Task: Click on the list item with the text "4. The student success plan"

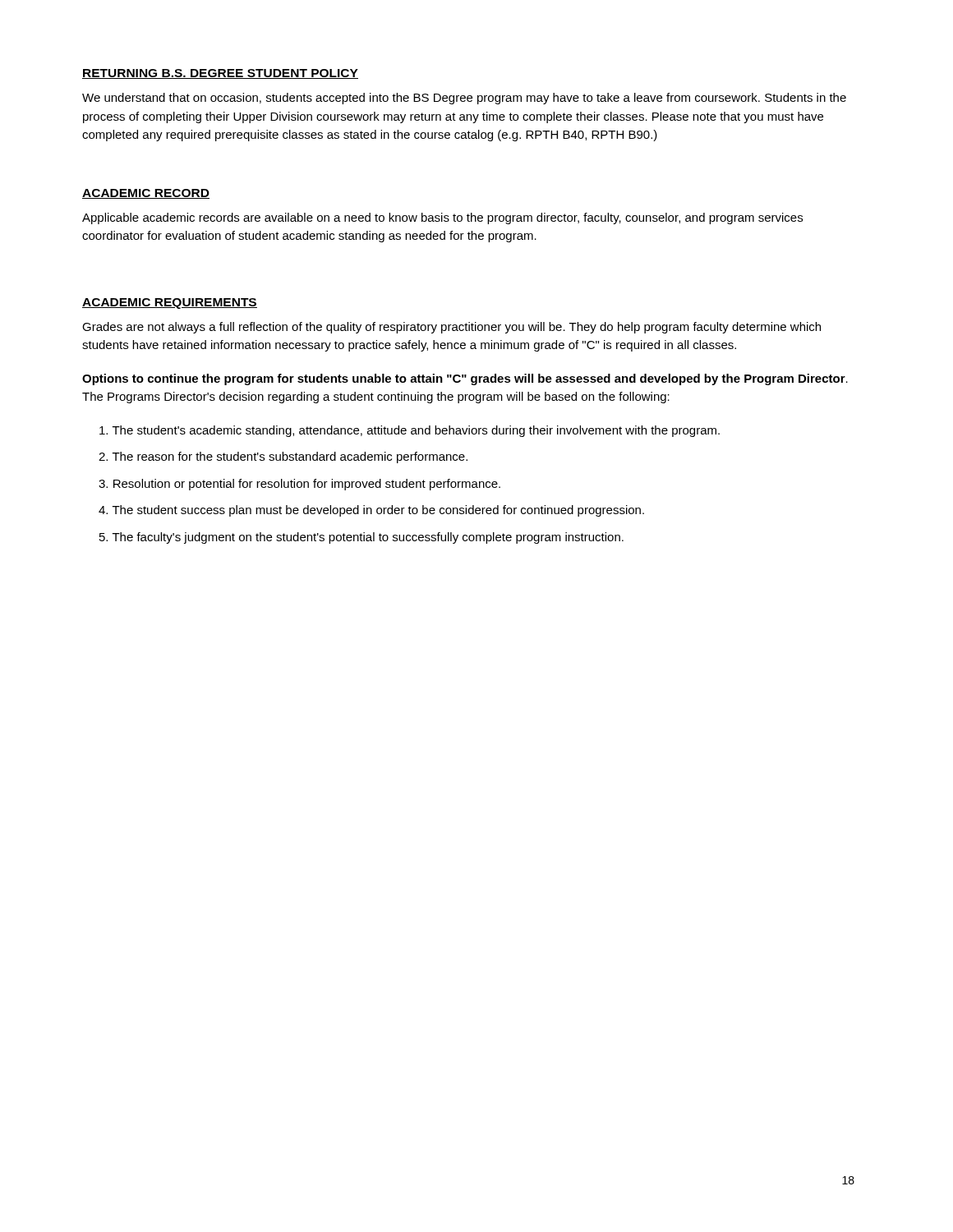Action: (x=372, y=510)
